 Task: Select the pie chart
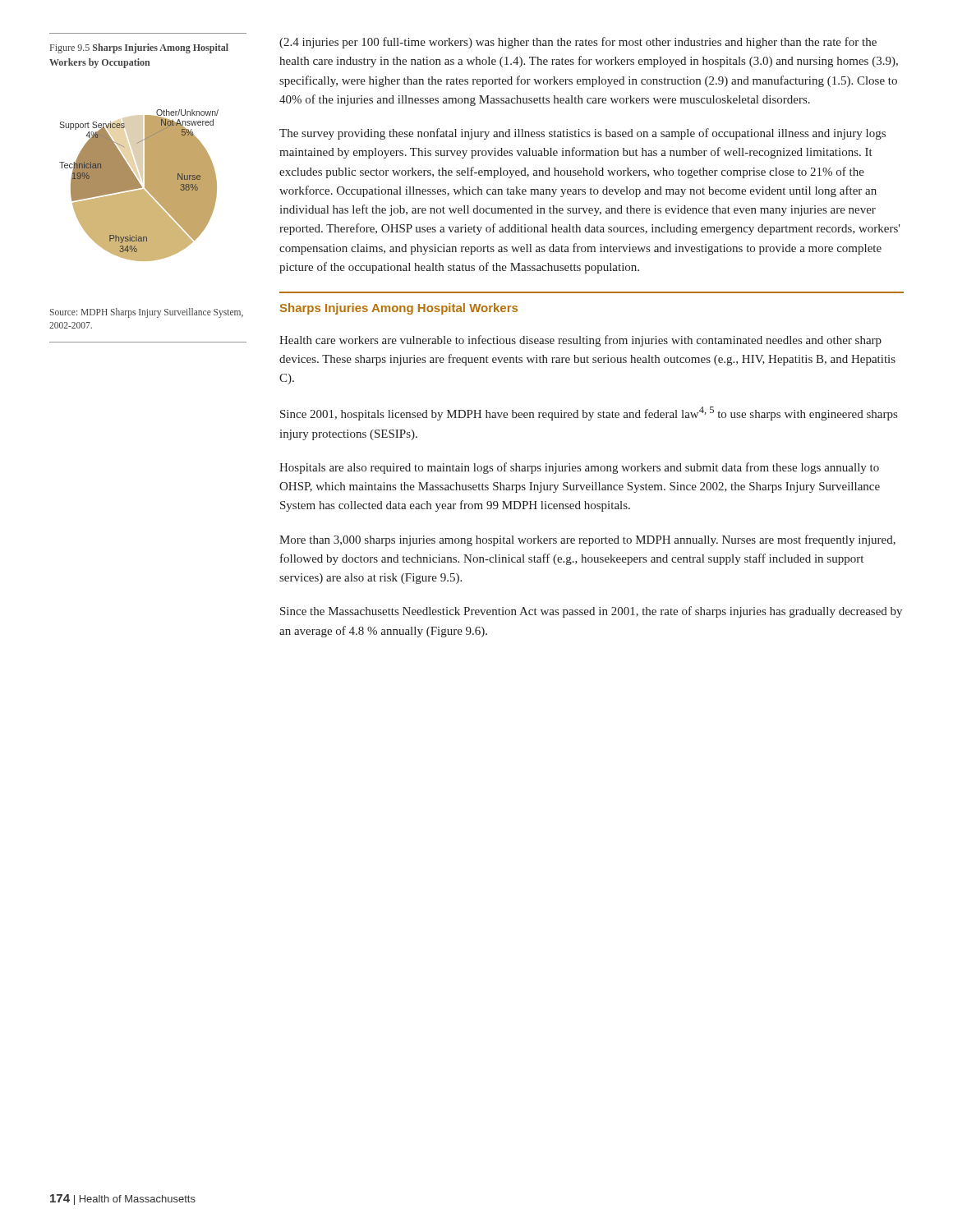coord(144,191)
